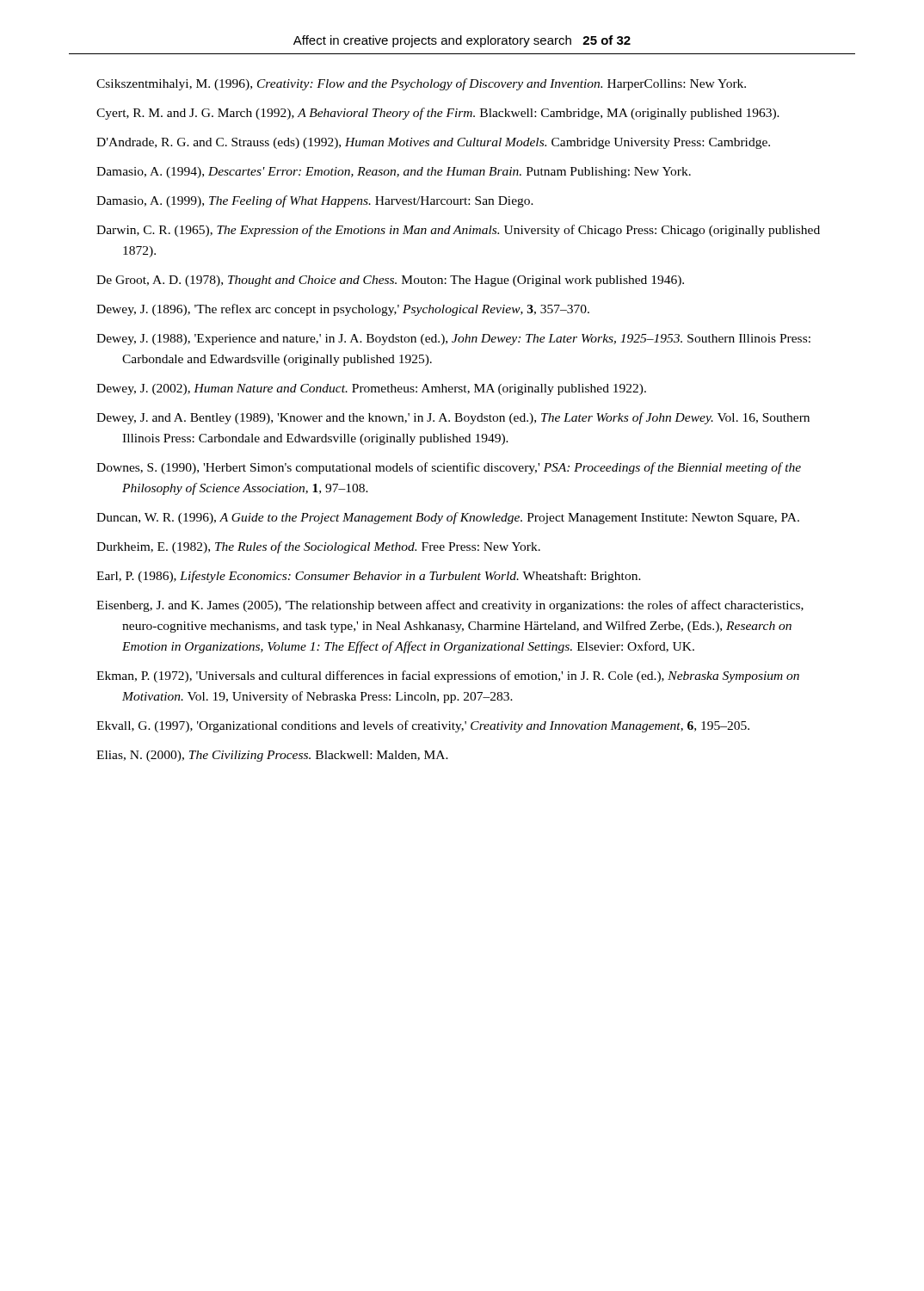Locate the list item that says "Ekman, P. (1972), 'Universals"
Image resolution: width=924 pixels, height=1291 pixels.
pos(448,686)
